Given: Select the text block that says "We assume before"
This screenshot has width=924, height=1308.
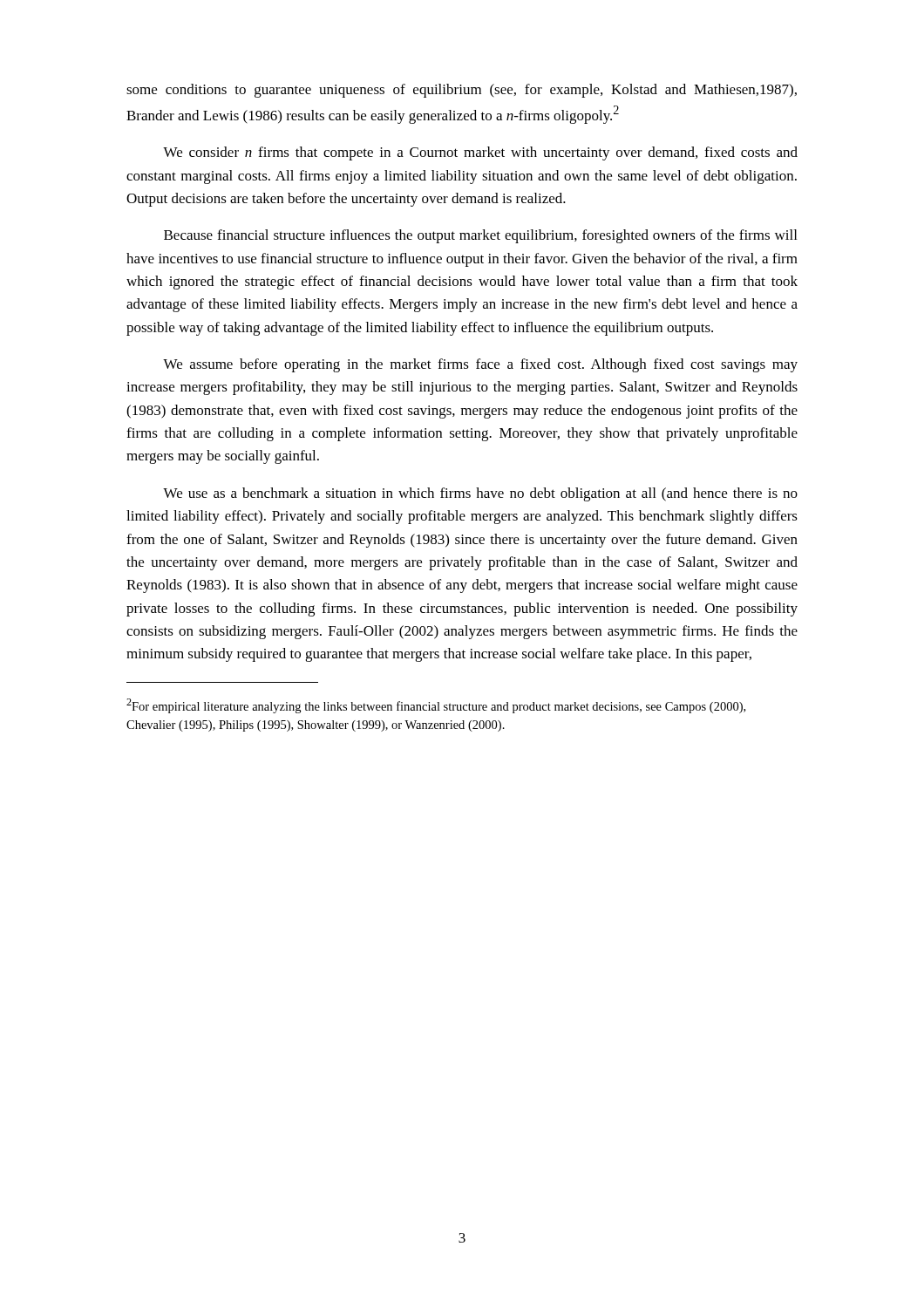Looking at the screenshot, I should [x=462, y=411].
